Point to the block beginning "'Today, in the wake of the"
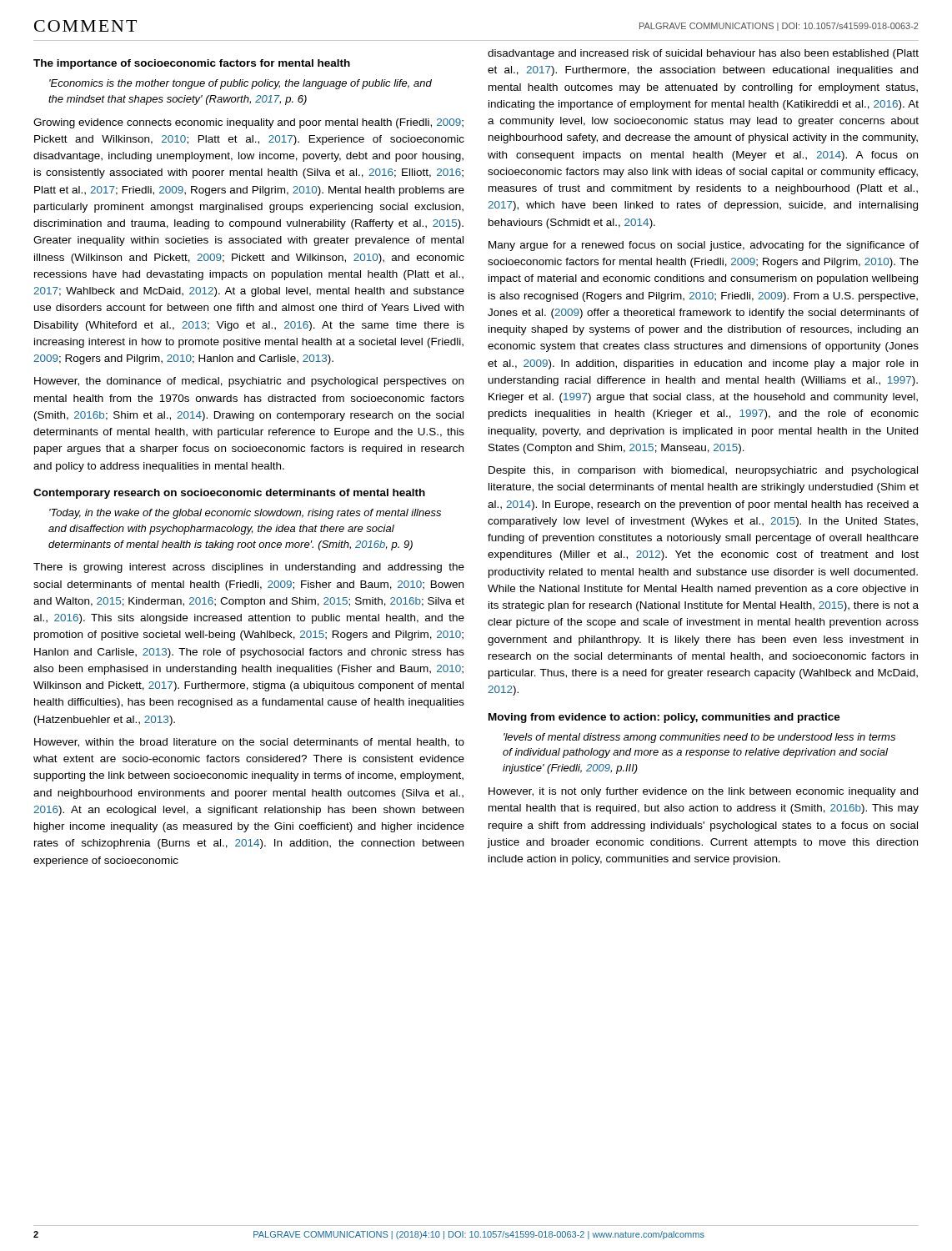Viewport: 952px width, 1251px height. tap(245, 528)
